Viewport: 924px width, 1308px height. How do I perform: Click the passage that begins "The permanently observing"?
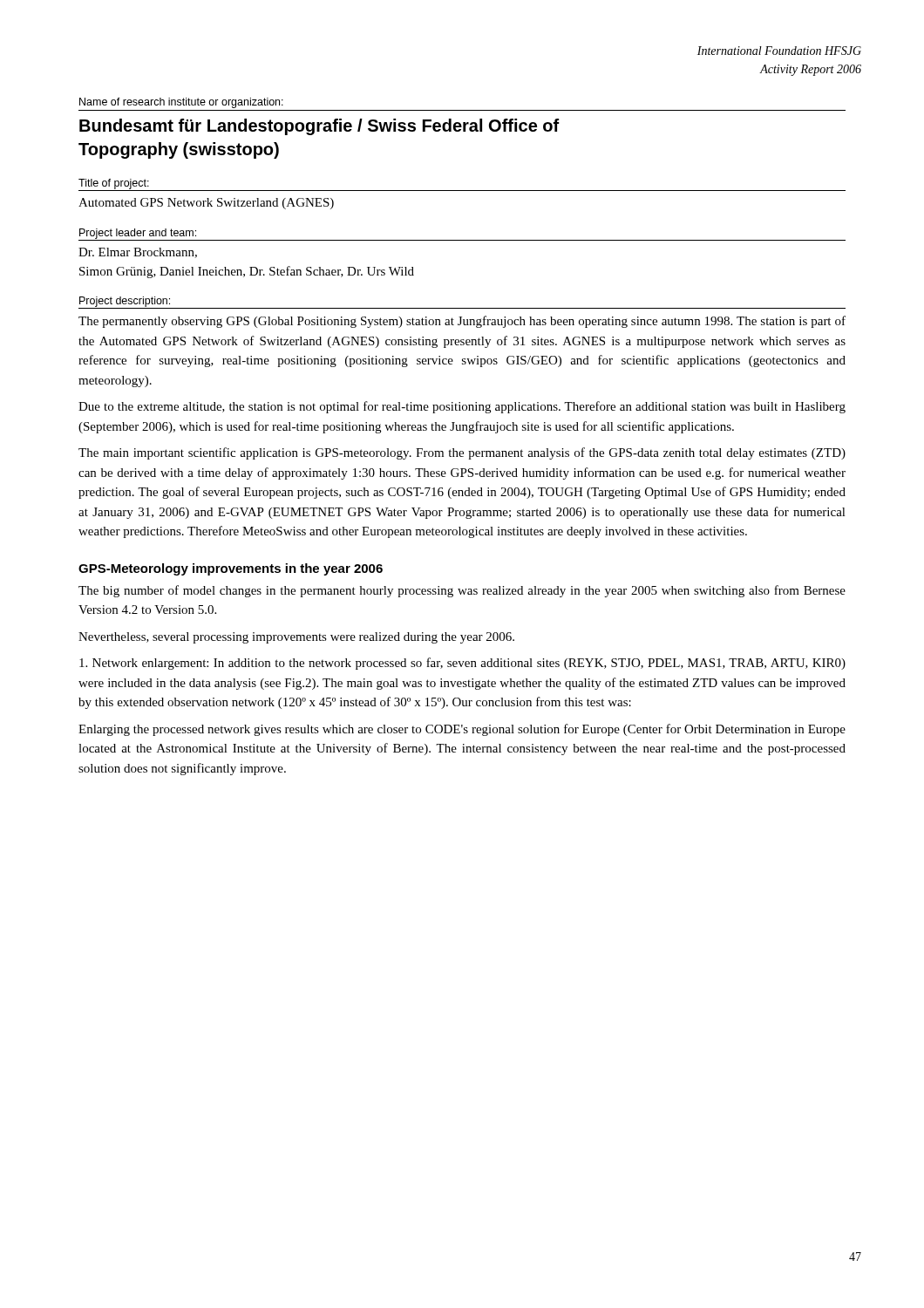point(462,351)
